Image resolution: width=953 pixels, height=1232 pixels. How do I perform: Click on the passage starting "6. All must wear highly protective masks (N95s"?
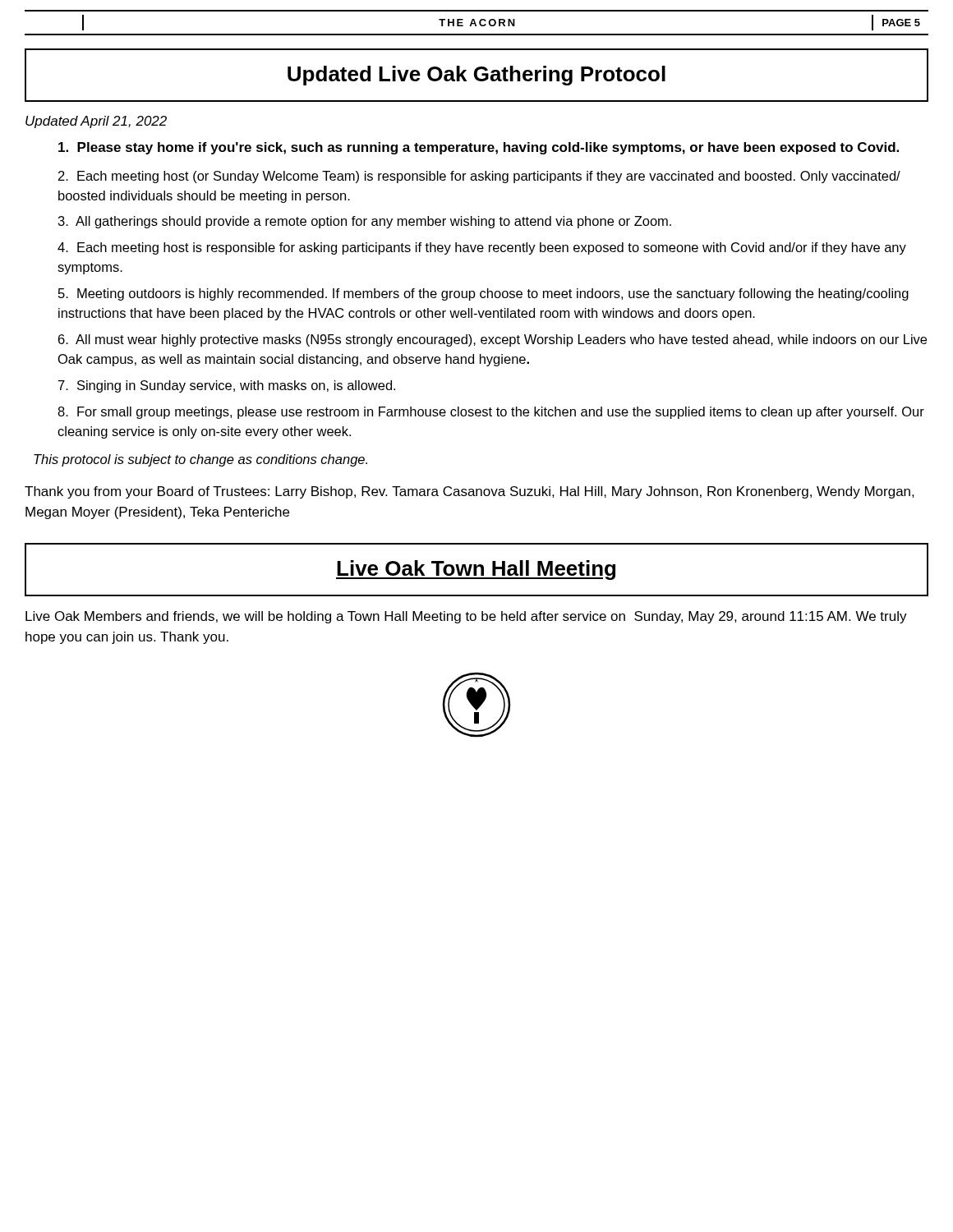pyautogui.click(x=493, y=349)
